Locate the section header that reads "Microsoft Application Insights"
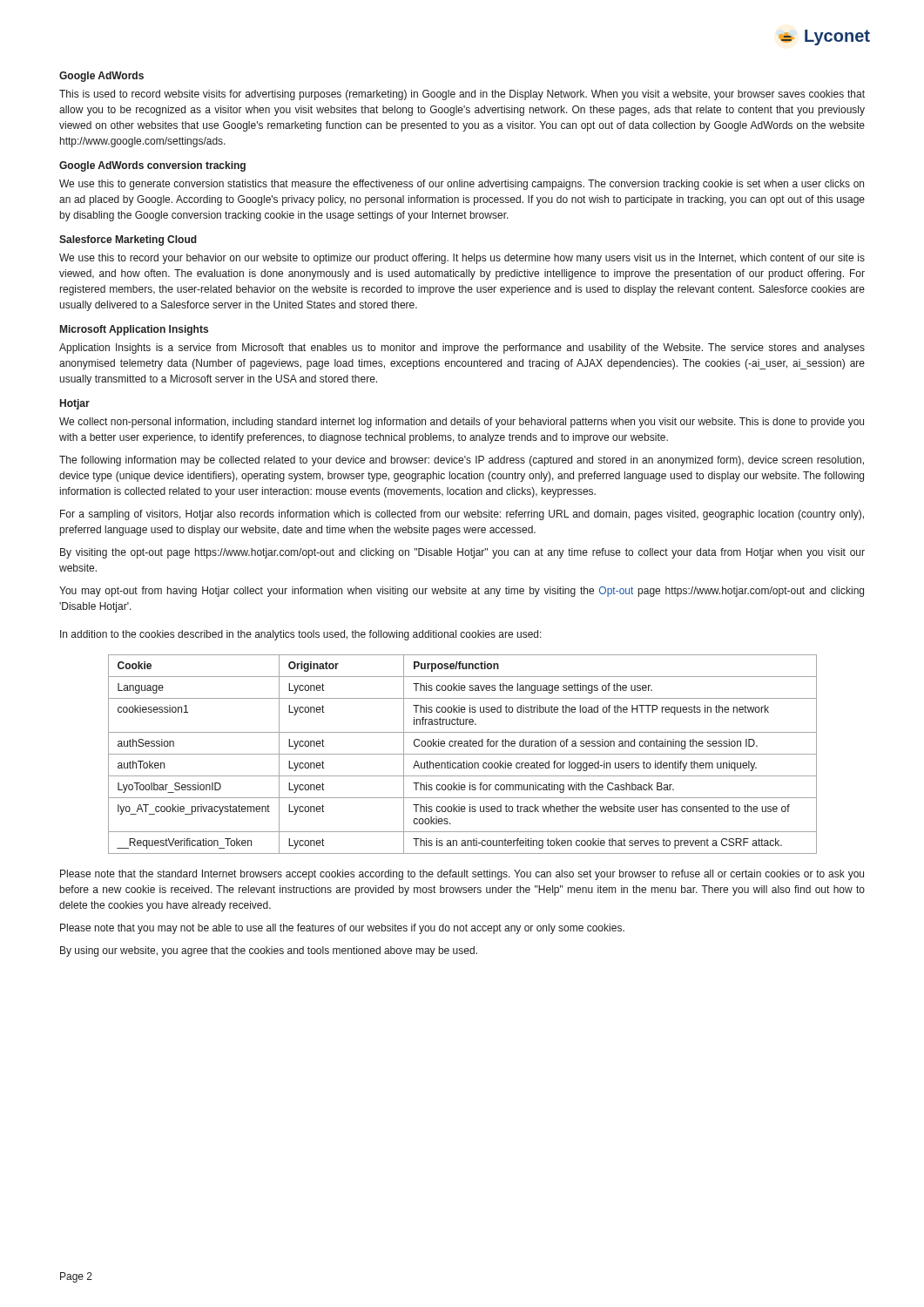Image resolution: width=924 pixels, height=1307 pixels. pos(134,329)
